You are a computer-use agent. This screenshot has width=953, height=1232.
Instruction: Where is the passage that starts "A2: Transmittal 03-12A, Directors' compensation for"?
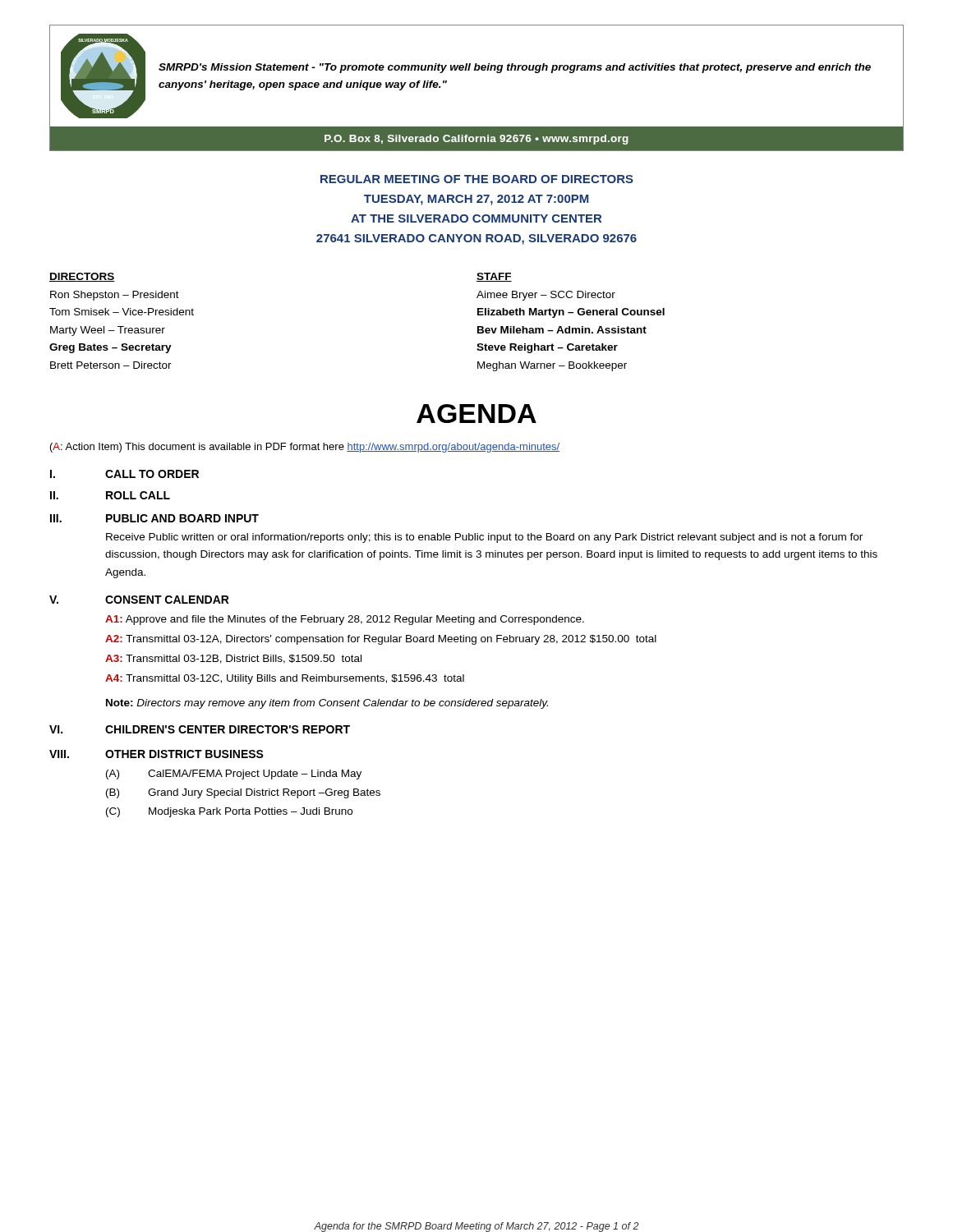pyautogui.click(x=381, y=639)
